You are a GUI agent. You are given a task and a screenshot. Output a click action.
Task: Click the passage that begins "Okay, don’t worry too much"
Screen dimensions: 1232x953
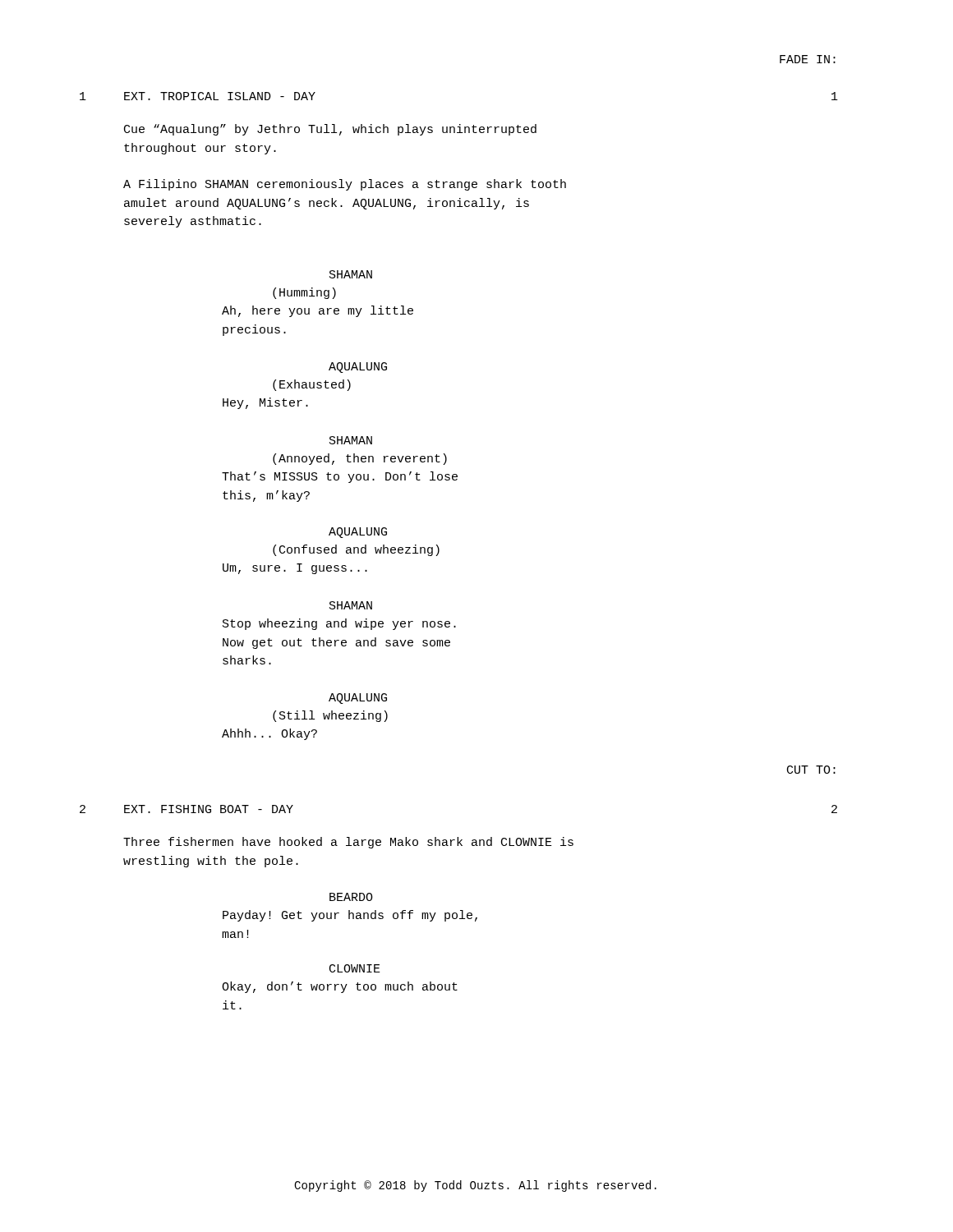(x=340, y=997)
